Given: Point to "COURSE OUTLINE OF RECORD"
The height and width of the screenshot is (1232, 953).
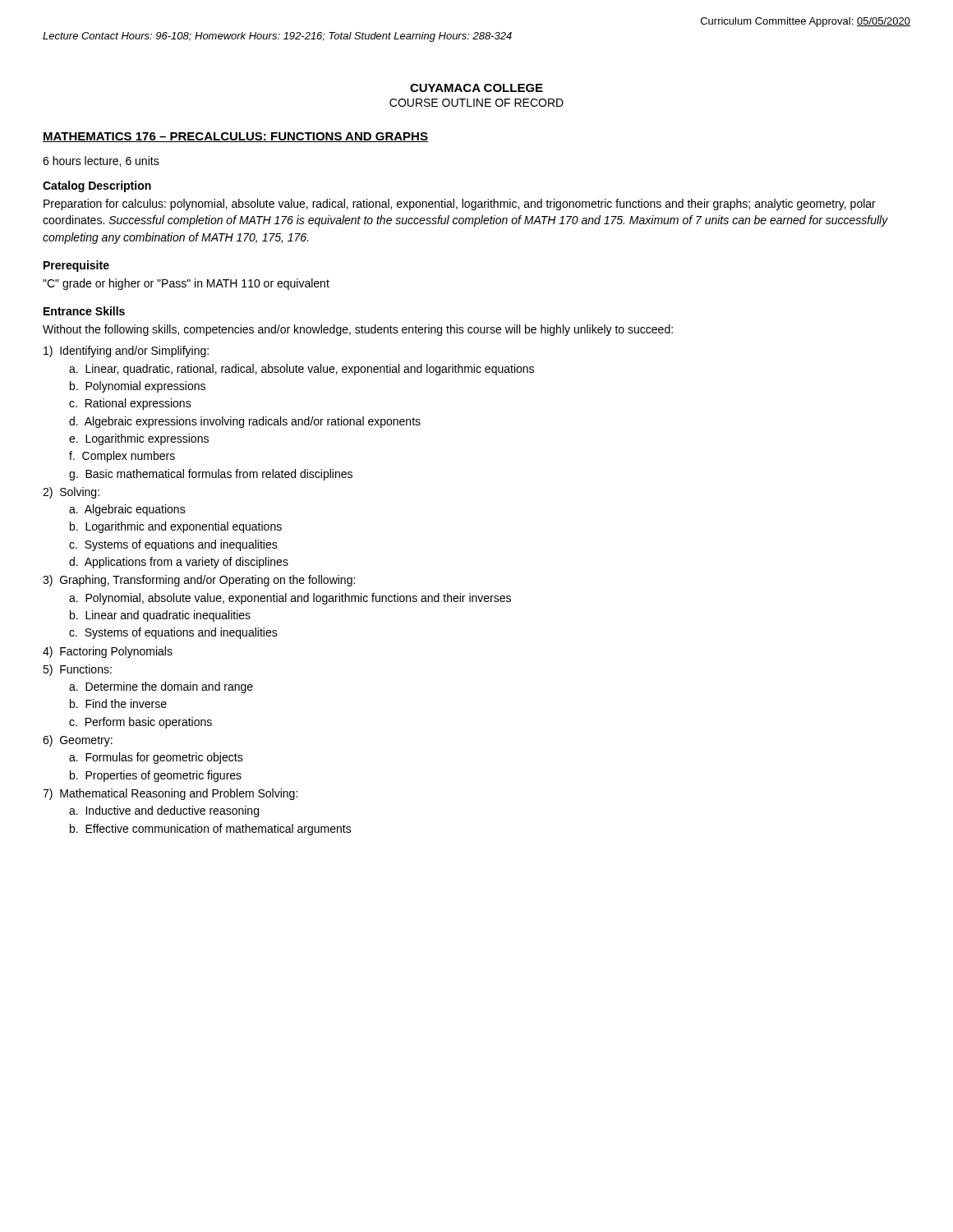Looking at the screenshot, I should tap(476, 103).
